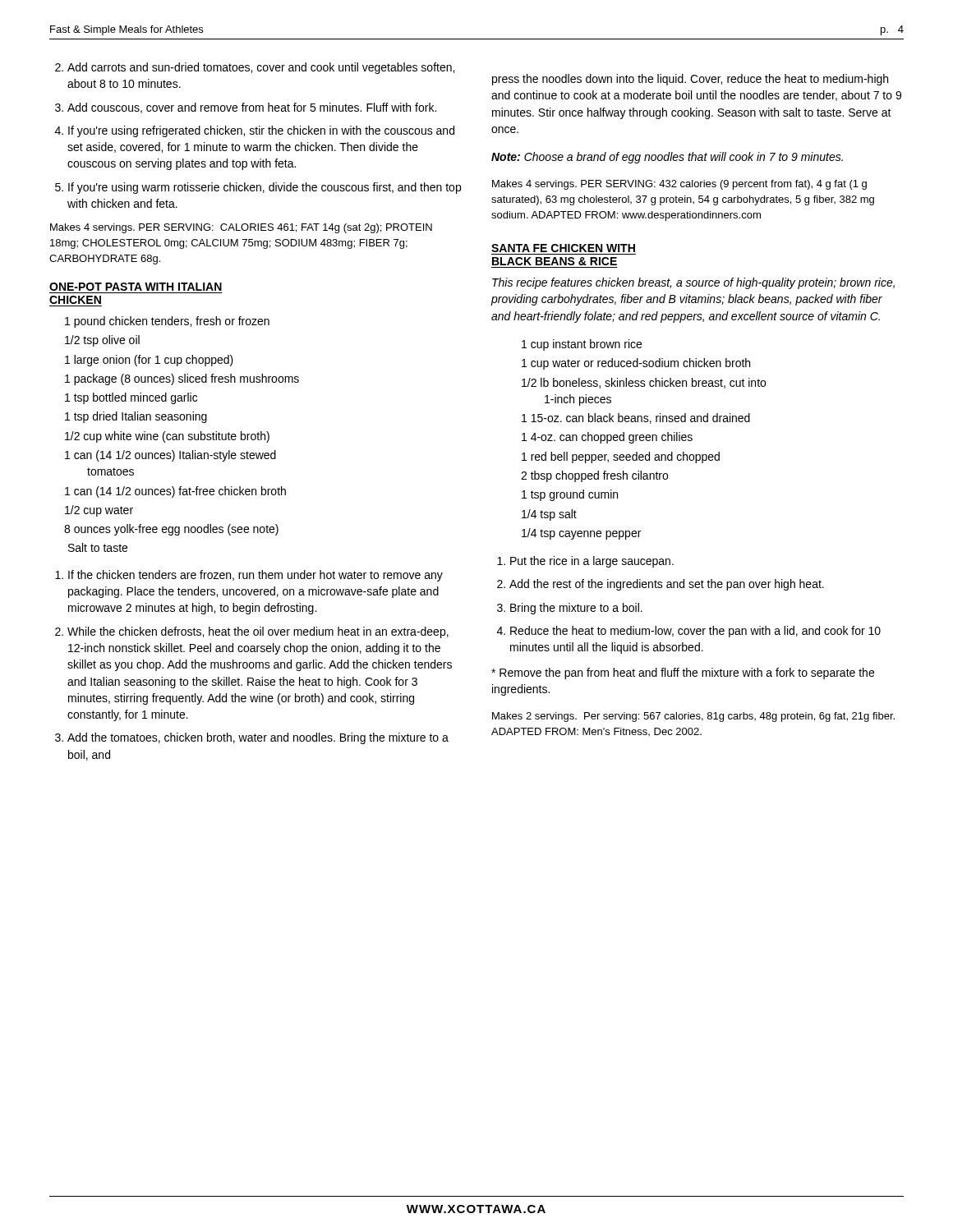Screen dimensions: 1232x953
Task: Find the list item that says "If the chicken"
Action: point(255,591)
